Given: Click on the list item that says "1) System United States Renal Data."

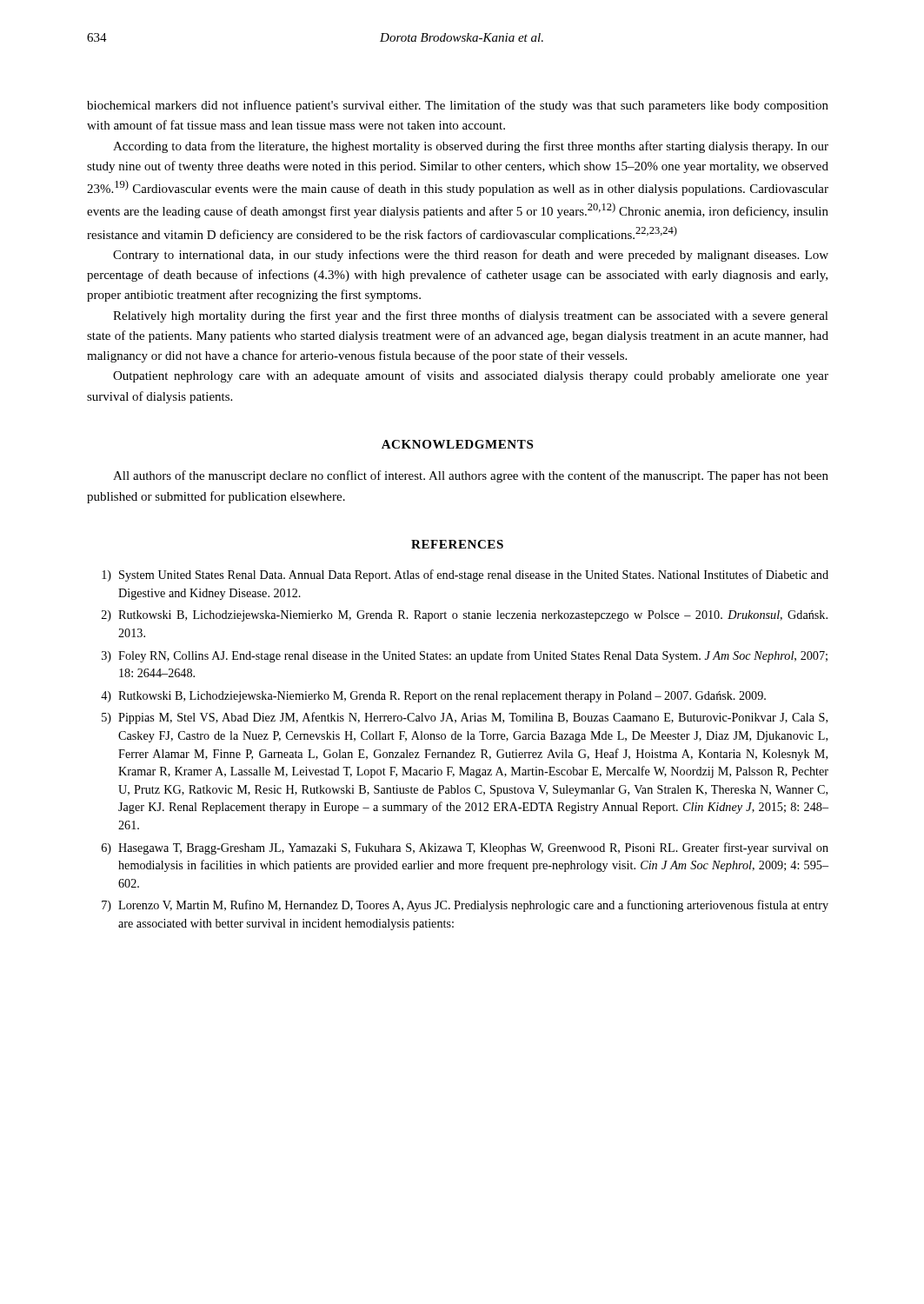Looking at the screenshot, I should (458, 584).
